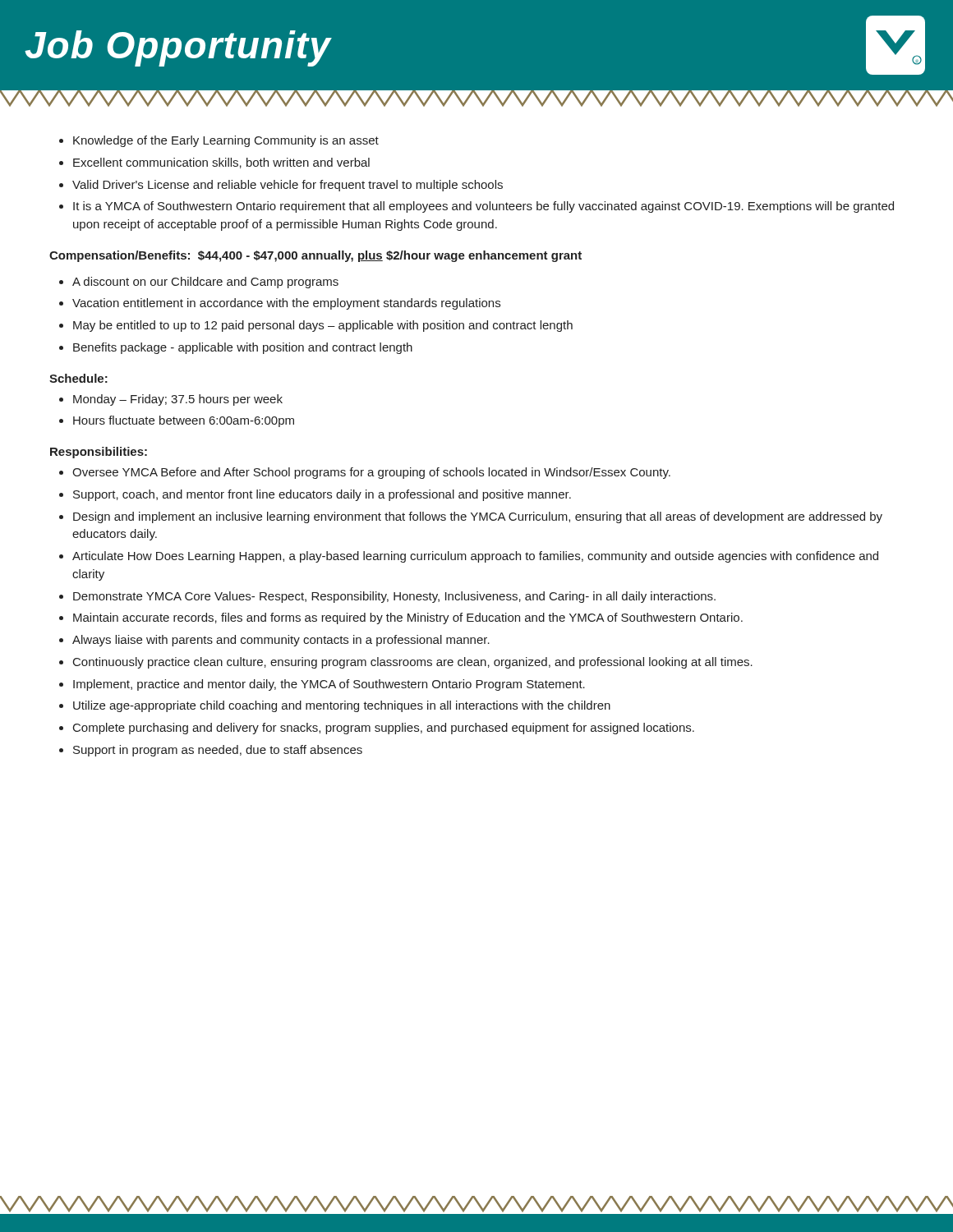Point to the element starting "Support, coach, and mentor front"

(322, 494)
